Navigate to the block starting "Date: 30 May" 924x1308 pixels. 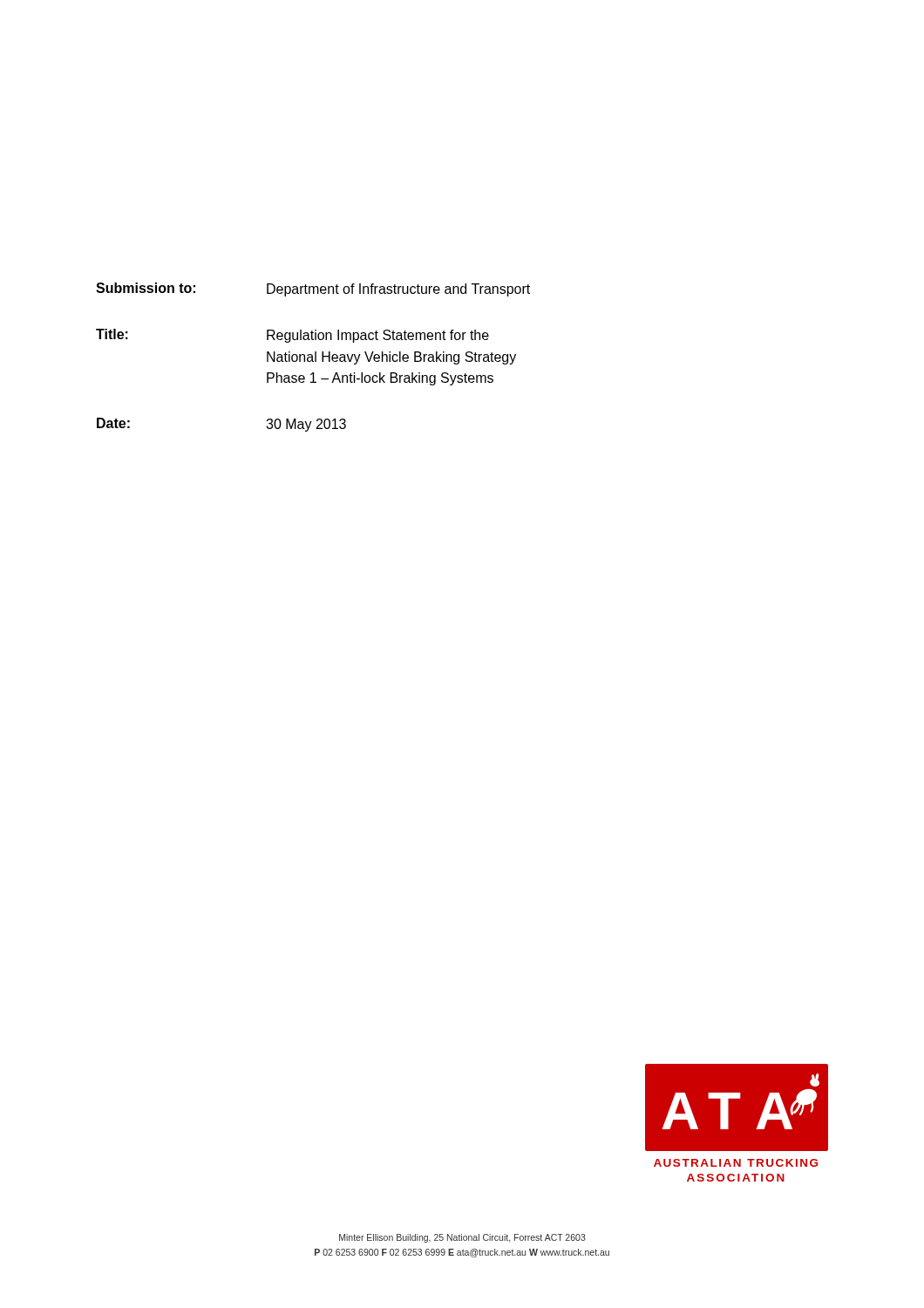point(116,424)
